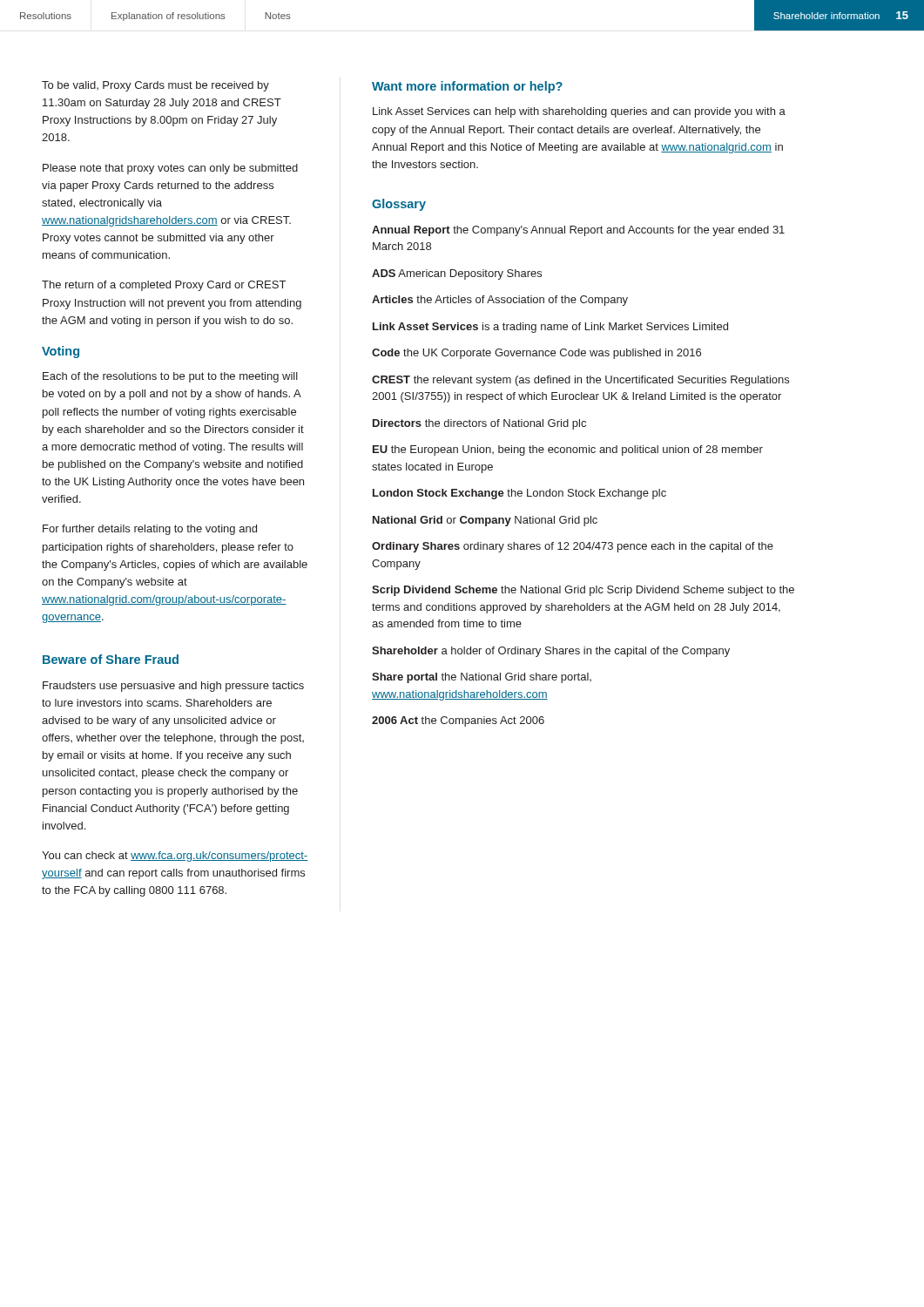Locate the text block containing "Directors the directors of National Grid"
Viewport: 924px width, 1307px height.
pyautogui.click(x=479, y=423)
